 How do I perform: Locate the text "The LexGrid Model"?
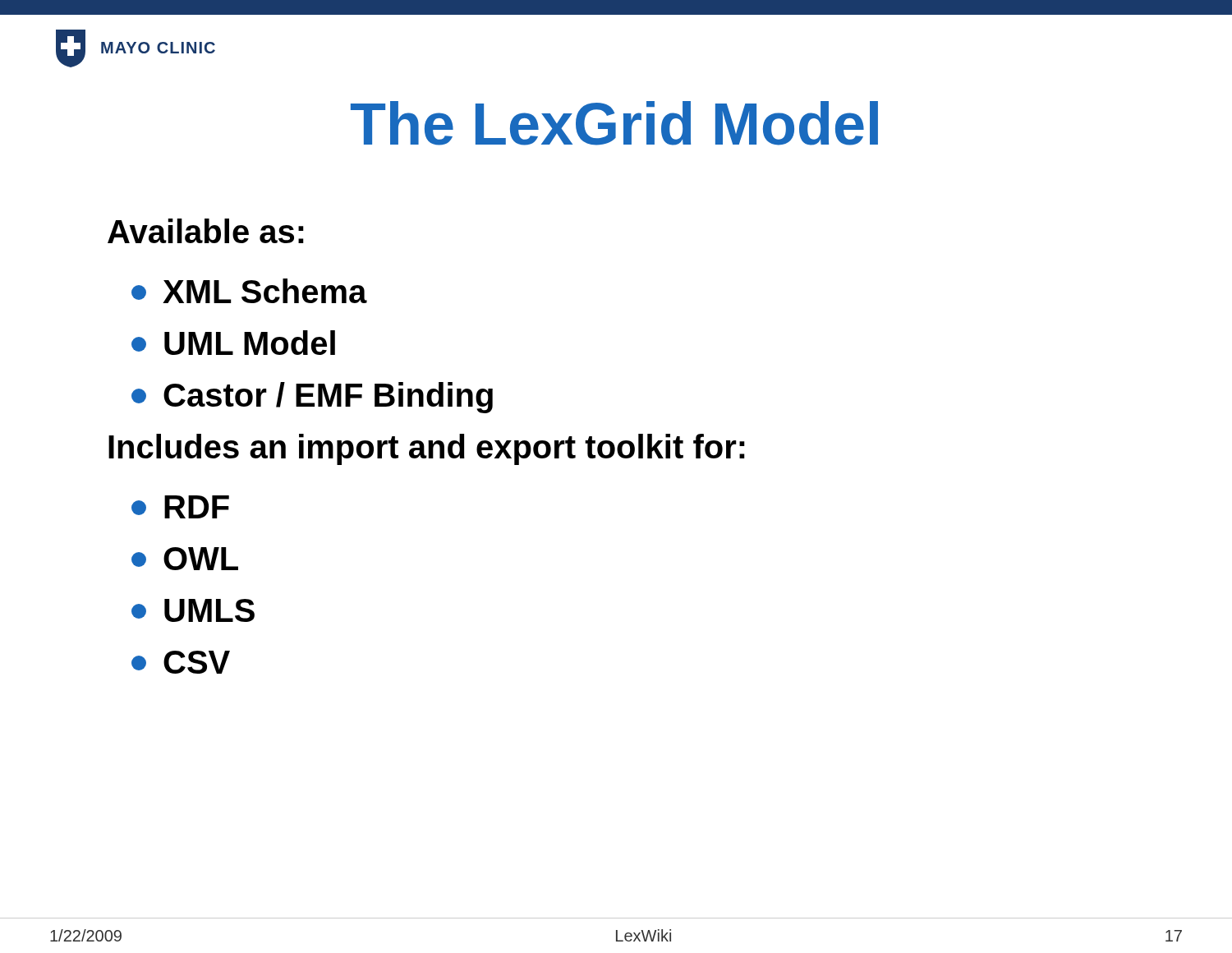(x=616, y=124)
